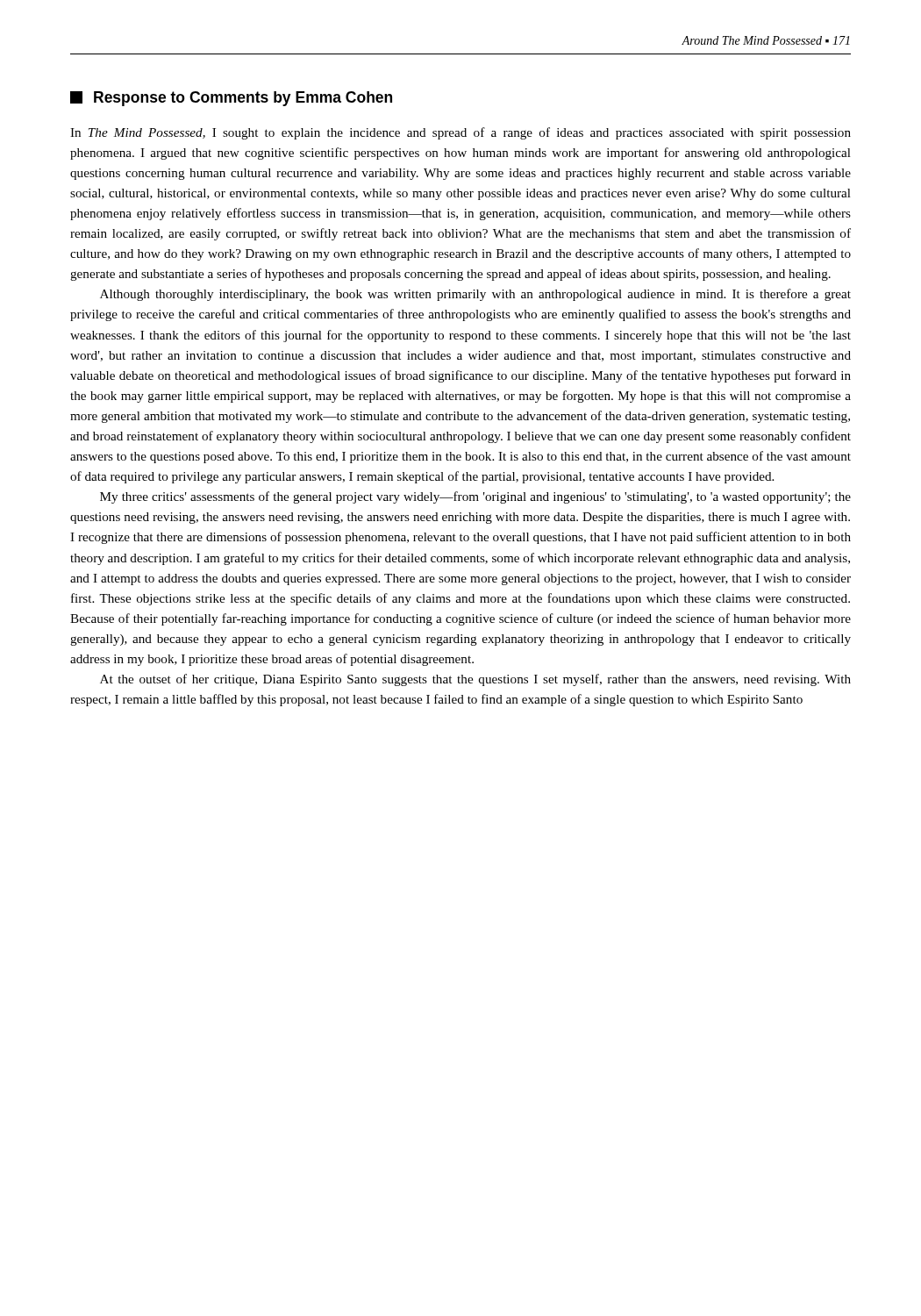Find the section header containing "Response to Comments by Emma Cohen"
This screenshot has height=1316, width=921.
(232, 98)
